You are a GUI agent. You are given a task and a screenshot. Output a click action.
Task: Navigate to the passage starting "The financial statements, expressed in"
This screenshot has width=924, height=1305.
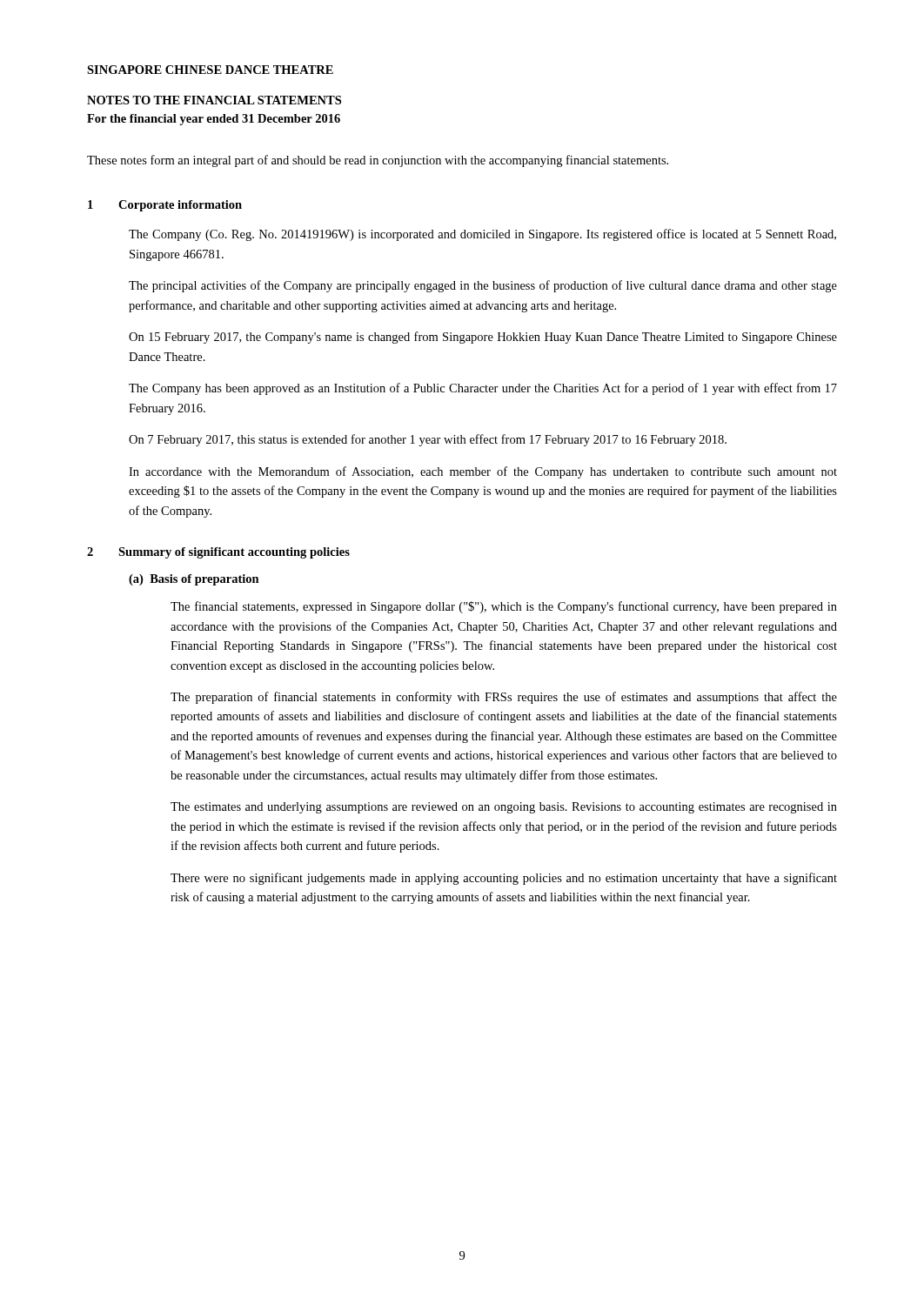click(x=504, y=636)
